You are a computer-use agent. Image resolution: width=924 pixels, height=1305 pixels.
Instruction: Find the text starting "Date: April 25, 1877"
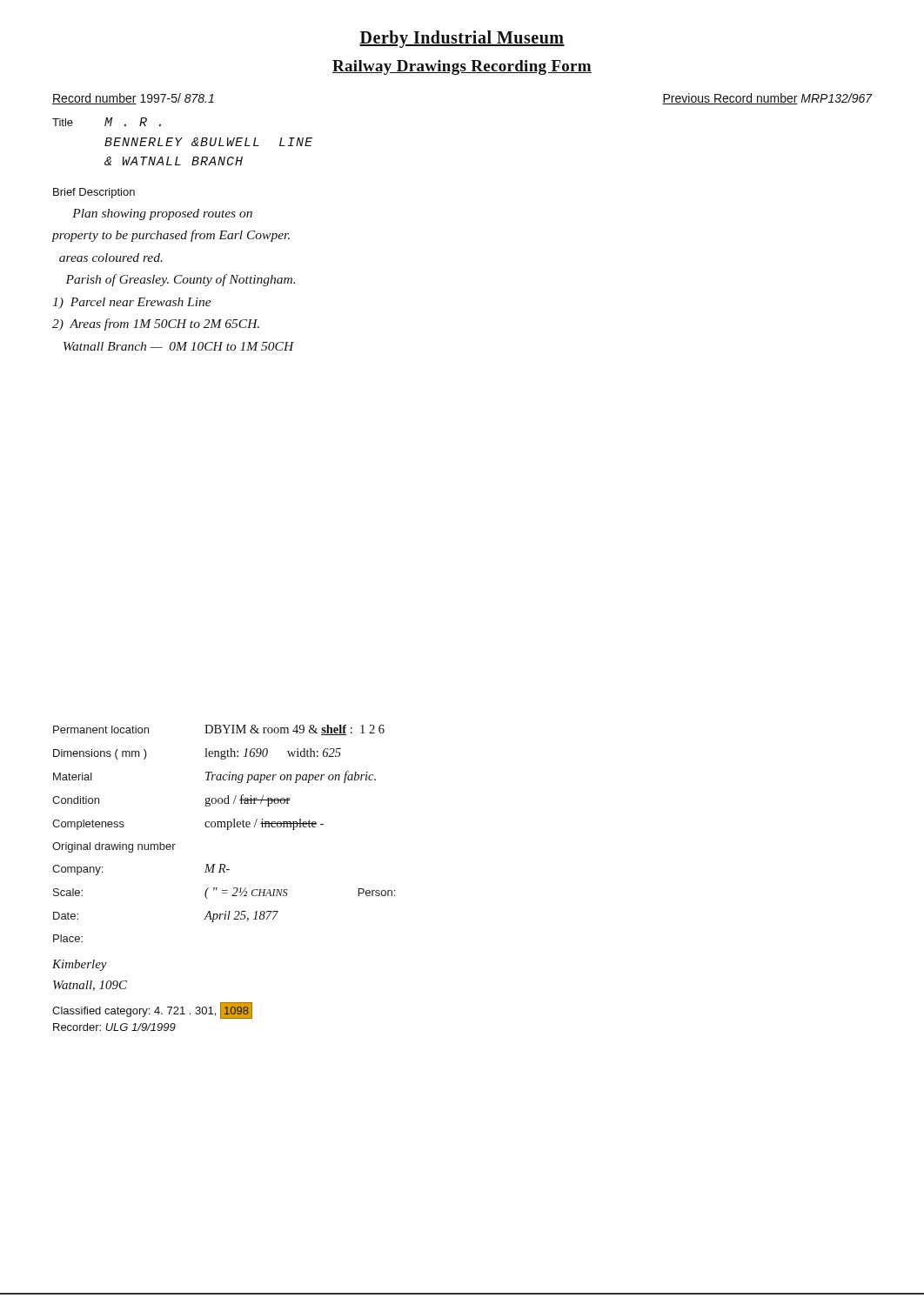coord(65,917)
